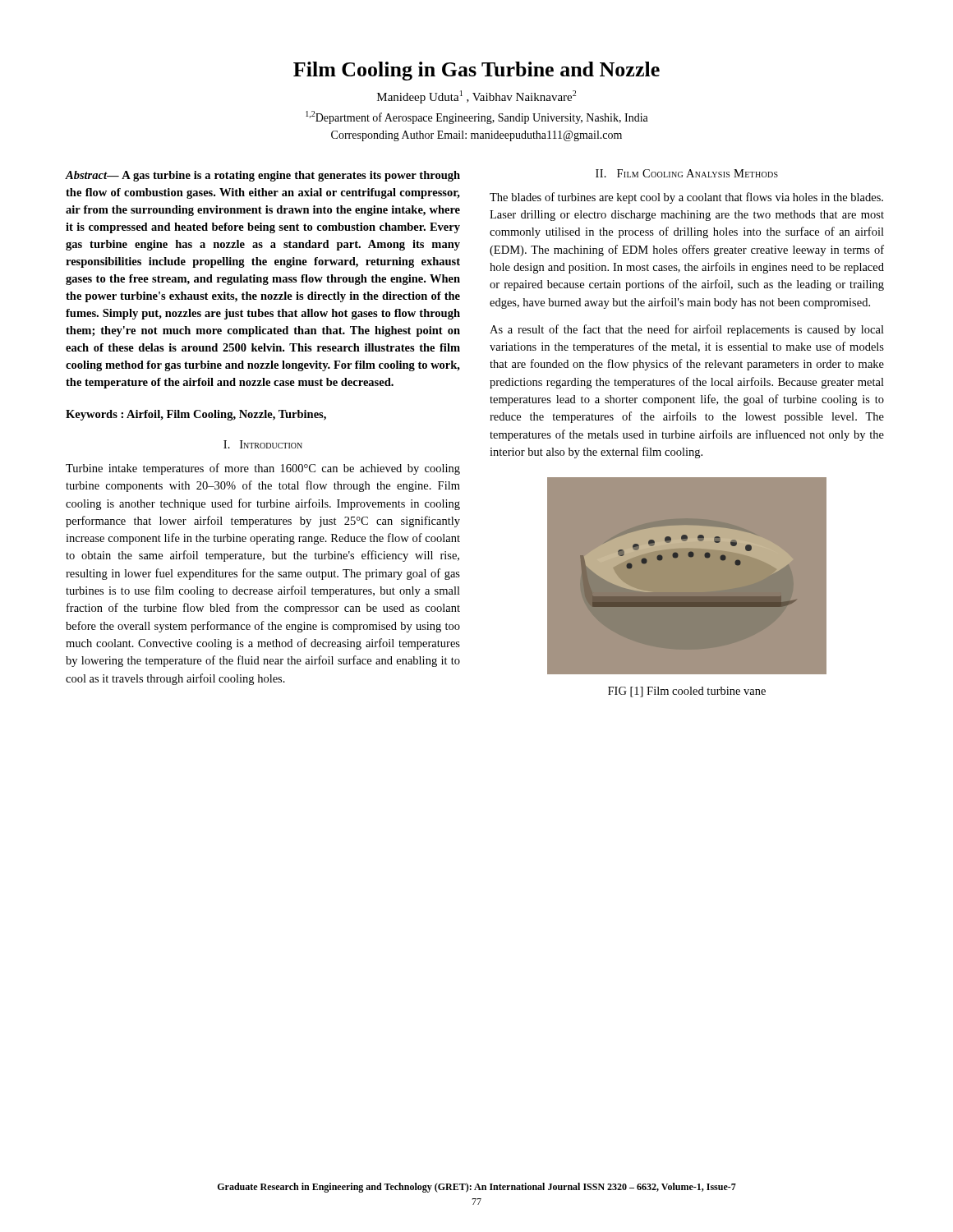Point to the block beginning "The blades of turbines are"
Image resolution: width=953 pixels, height=1232 pixels.
point(687,249)
